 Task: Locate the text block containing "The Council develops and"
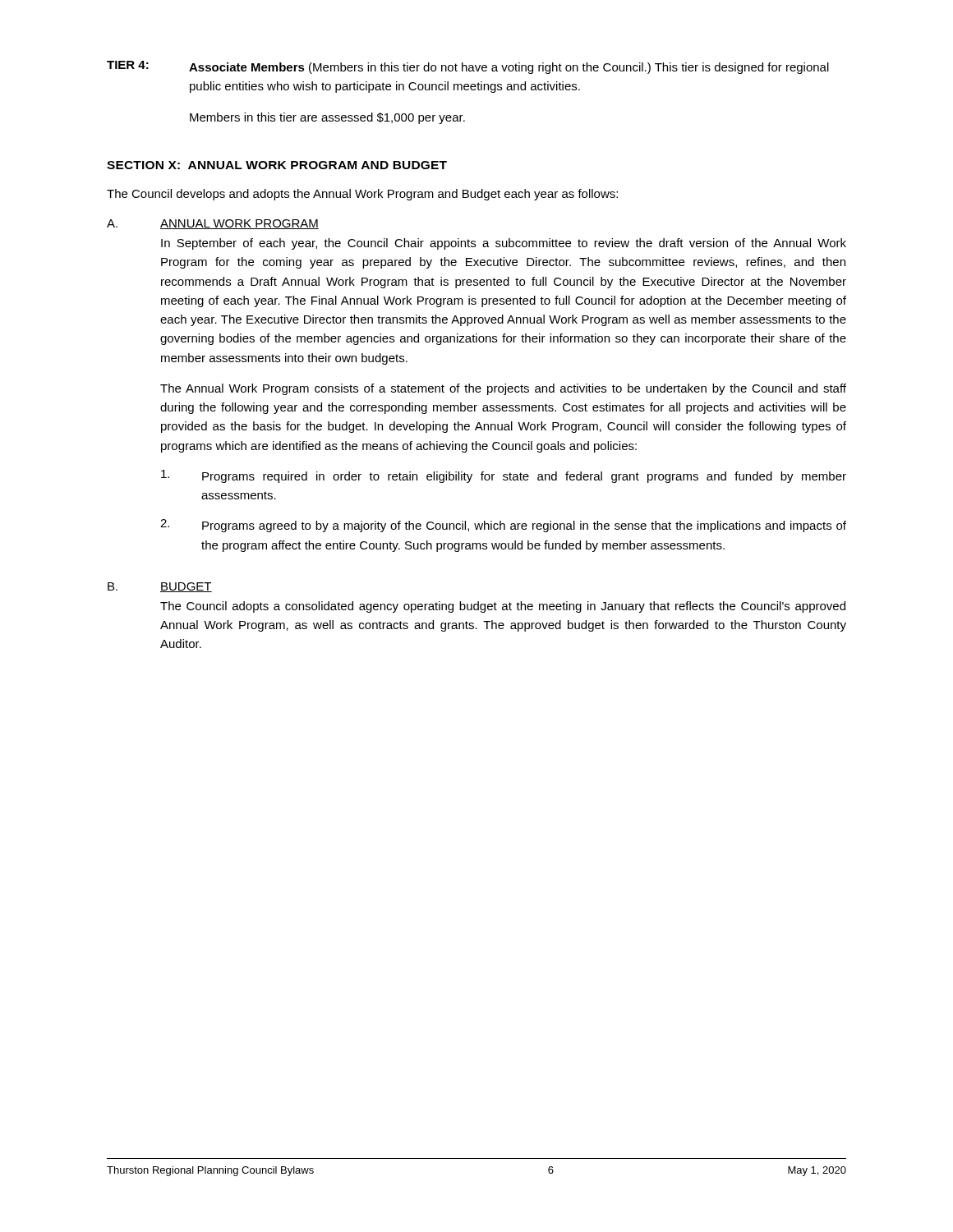click(x=363, y=193)
